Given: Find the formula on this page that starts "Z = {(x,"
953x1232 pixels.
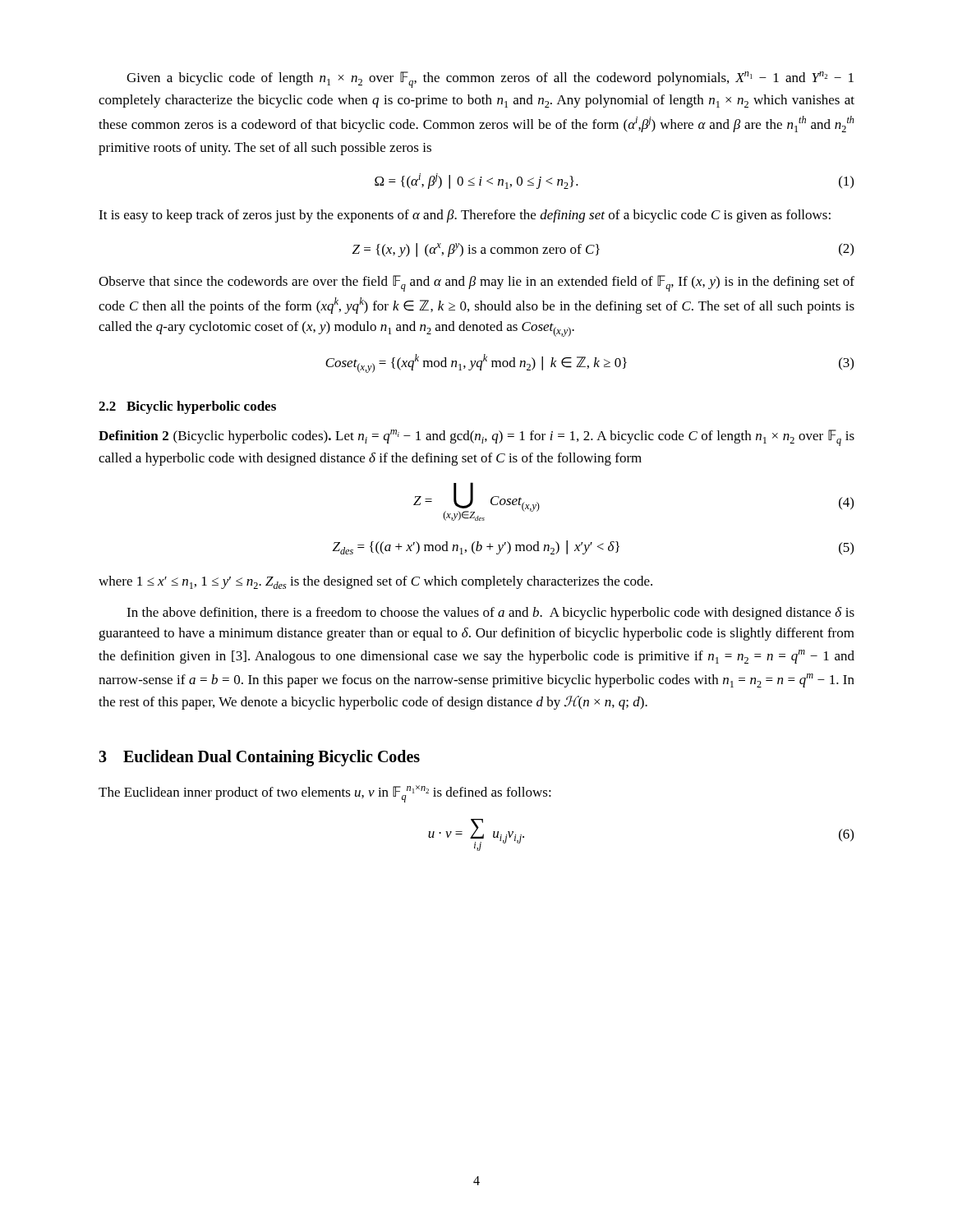Looking at the screenshot, I should pyautogui.click(x=603, y=248).
